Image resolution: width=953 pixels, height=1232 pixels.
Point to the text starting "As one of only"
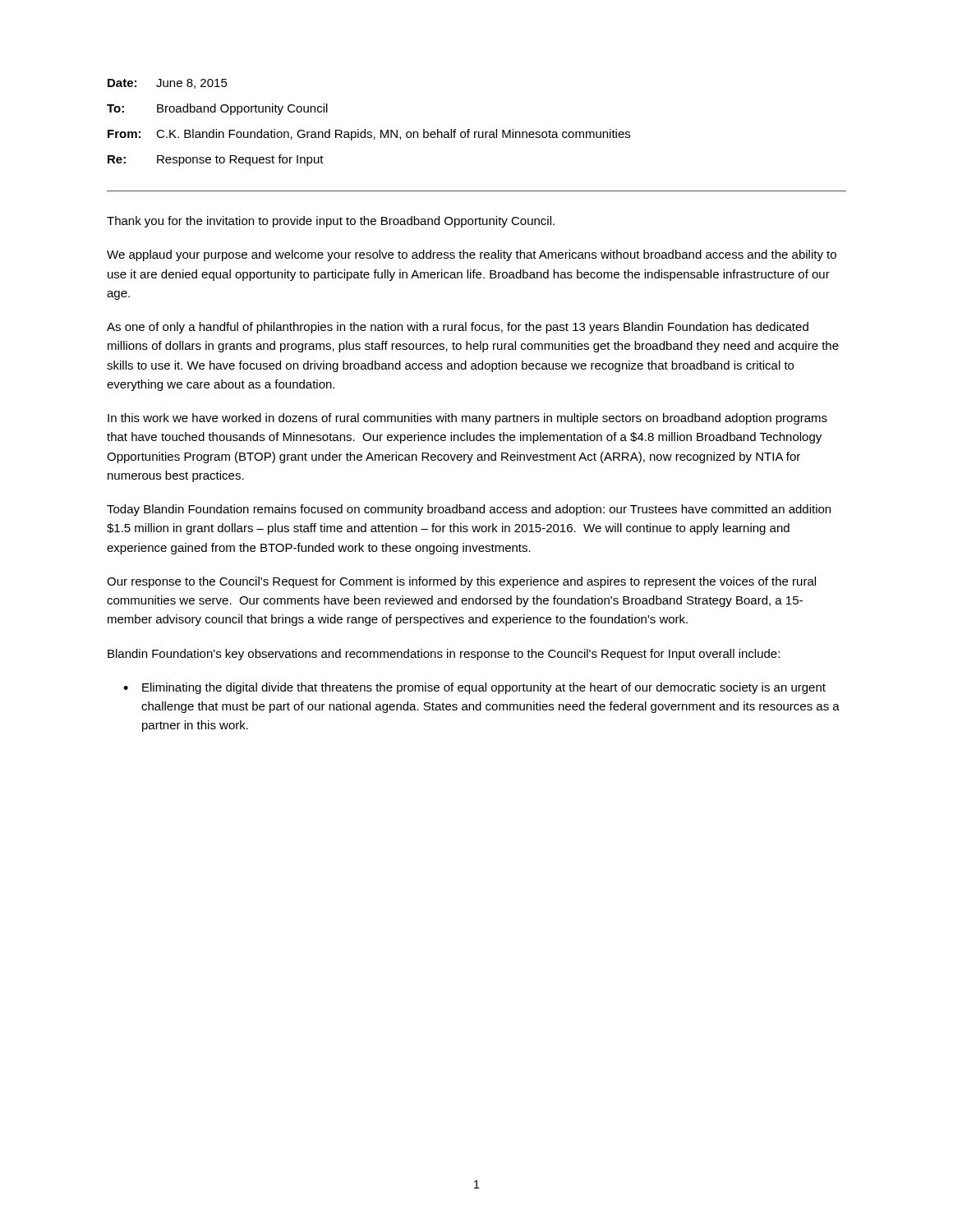(473, 355)
